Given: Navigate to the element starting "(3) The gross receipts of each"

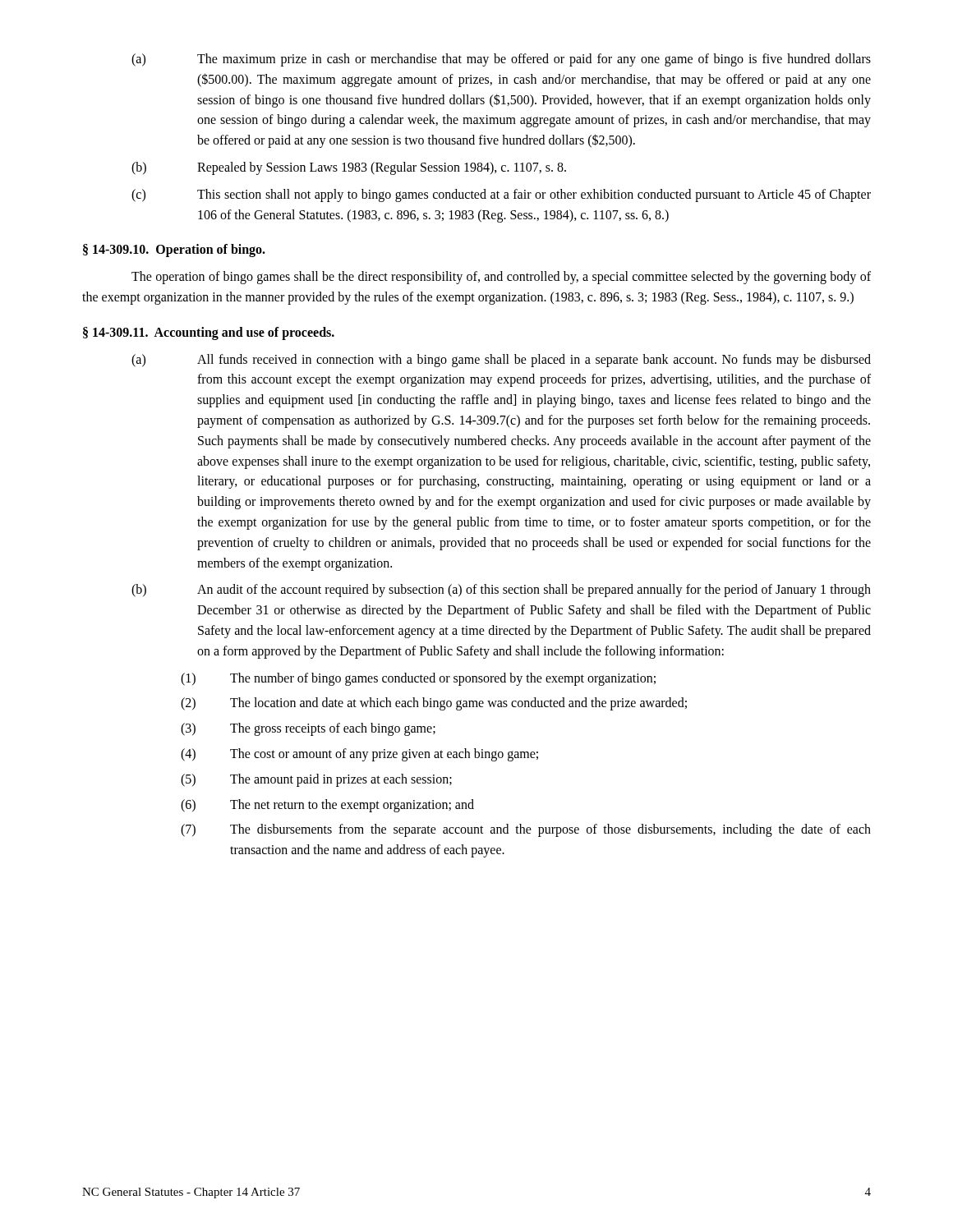Looking at the screenshot, I should 308,729.
